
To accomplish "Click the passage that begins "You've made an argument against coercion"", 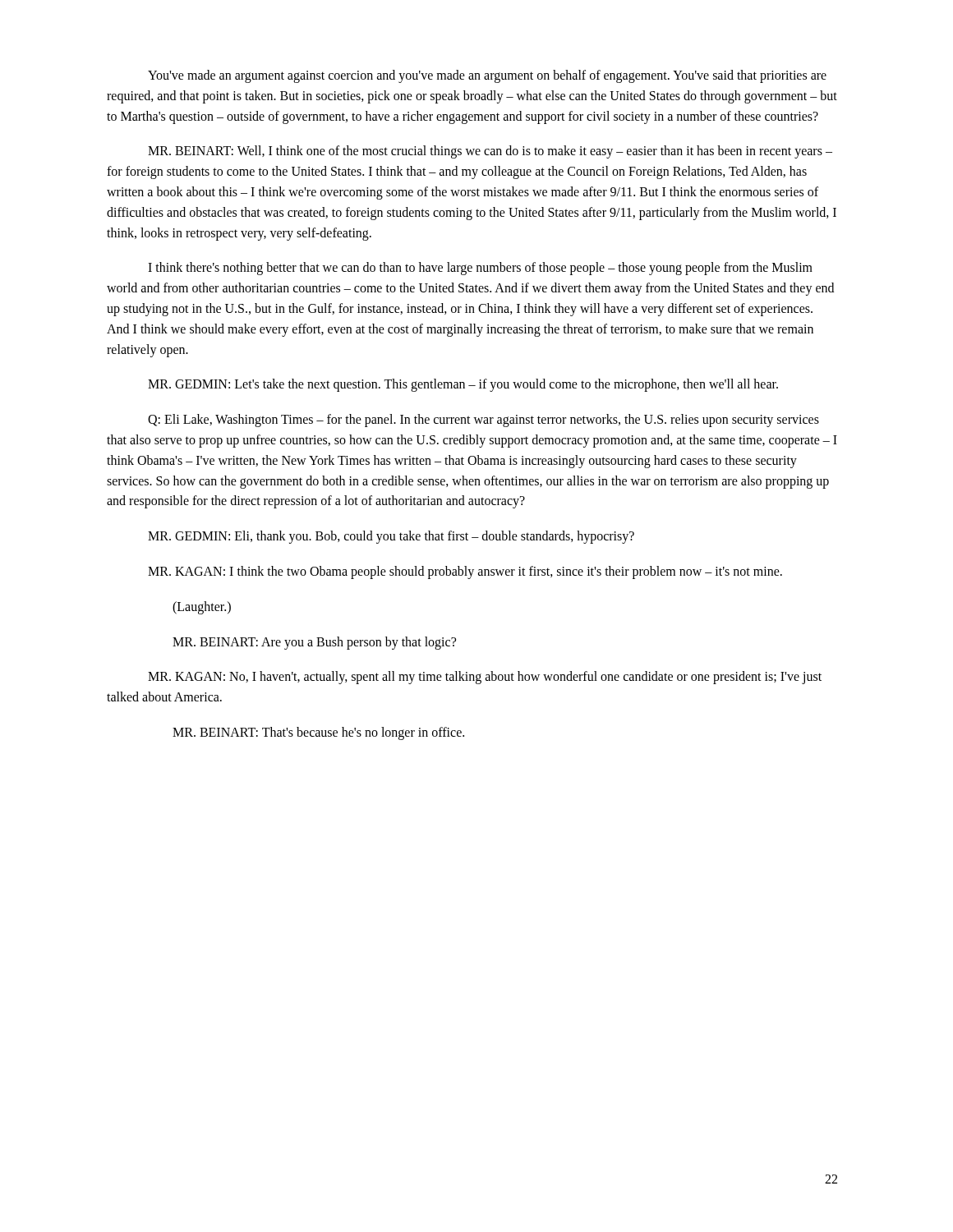I will point(472,95).
